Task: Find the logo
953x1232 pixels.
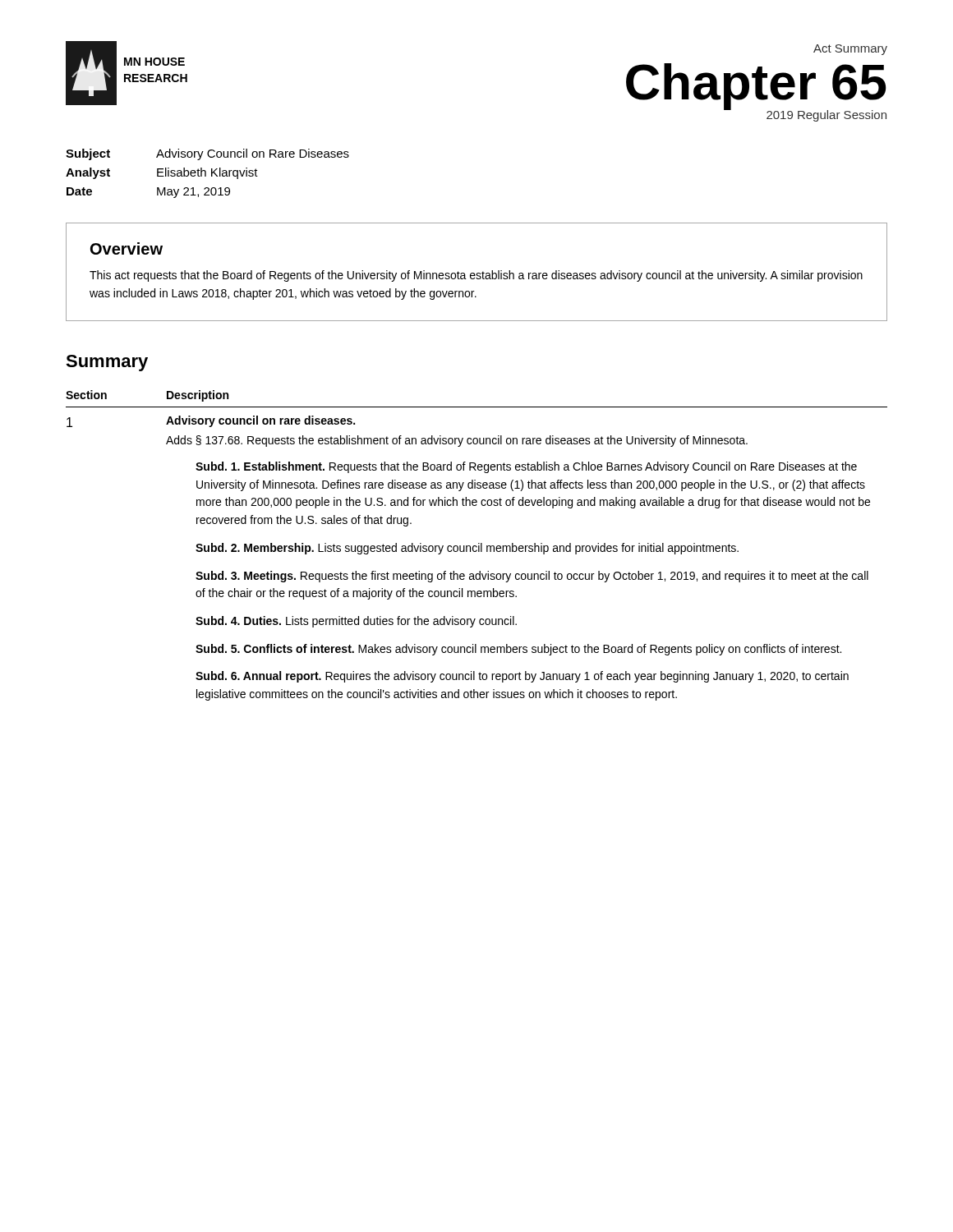Action: click(131, 74)
